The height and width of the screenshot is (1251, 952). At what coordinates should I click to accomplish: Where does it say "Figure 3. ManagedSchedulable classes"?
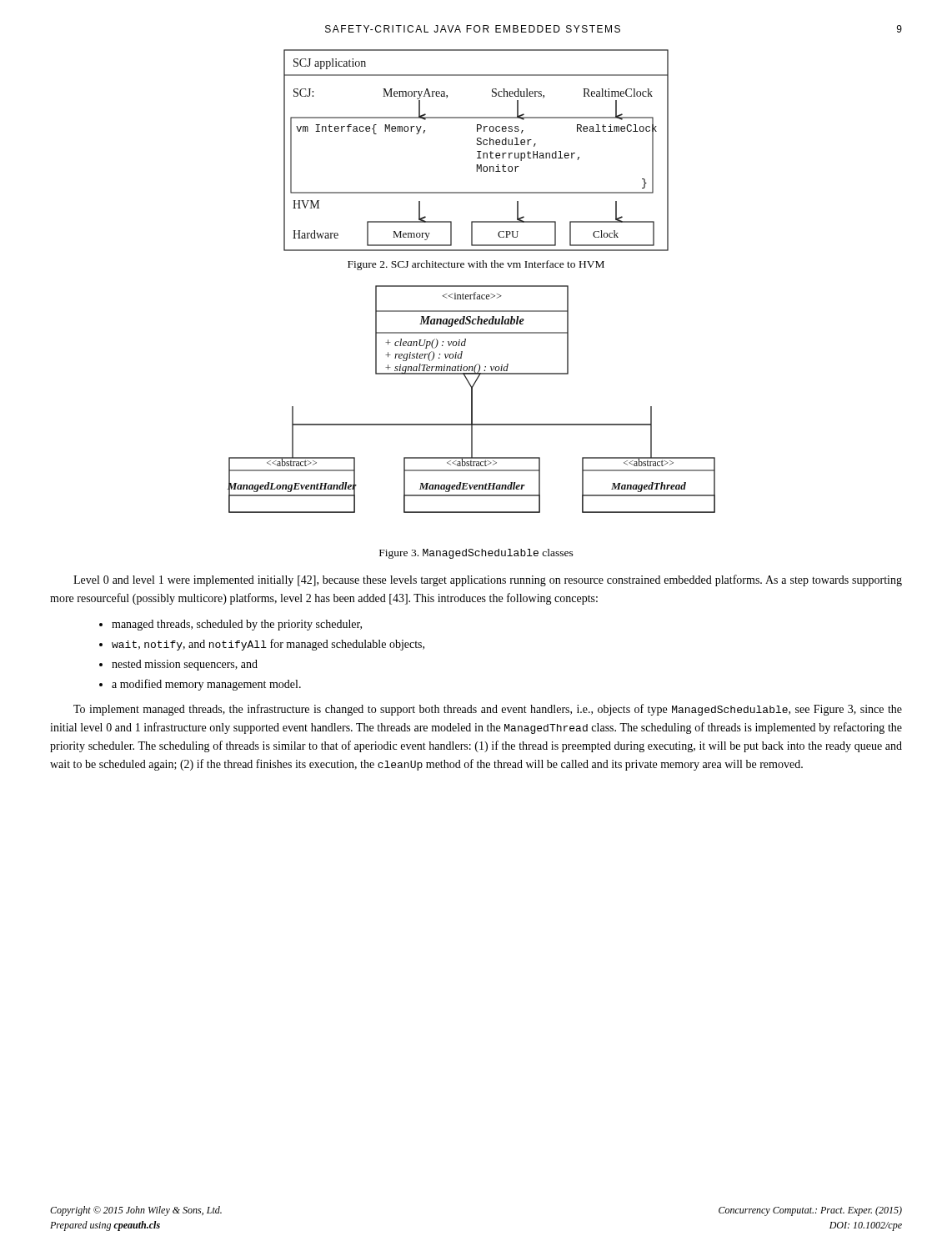(476, 553)
